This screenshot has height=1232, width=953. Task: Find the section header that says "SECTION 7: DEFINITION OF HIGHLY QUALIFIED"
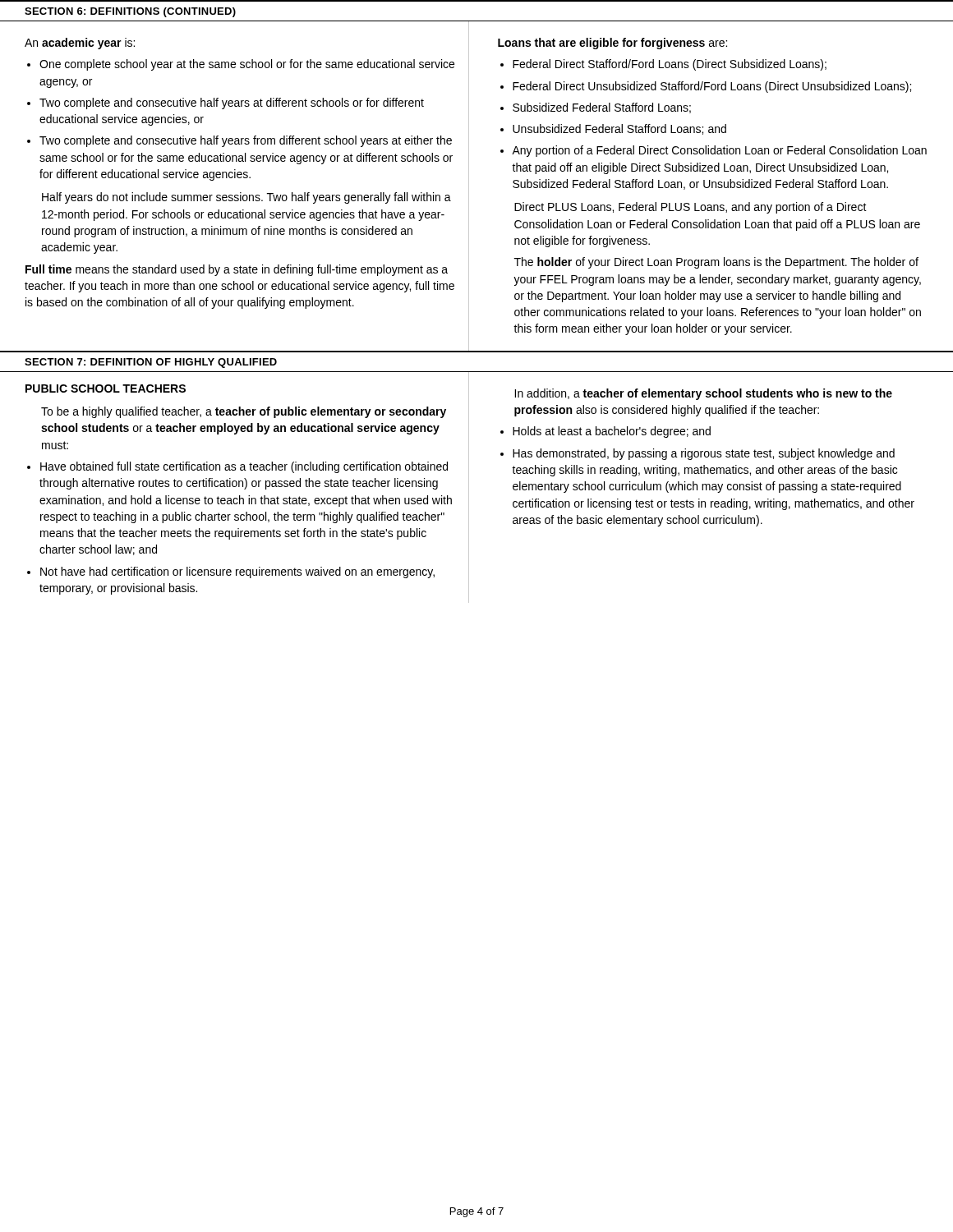pos(151,362)
